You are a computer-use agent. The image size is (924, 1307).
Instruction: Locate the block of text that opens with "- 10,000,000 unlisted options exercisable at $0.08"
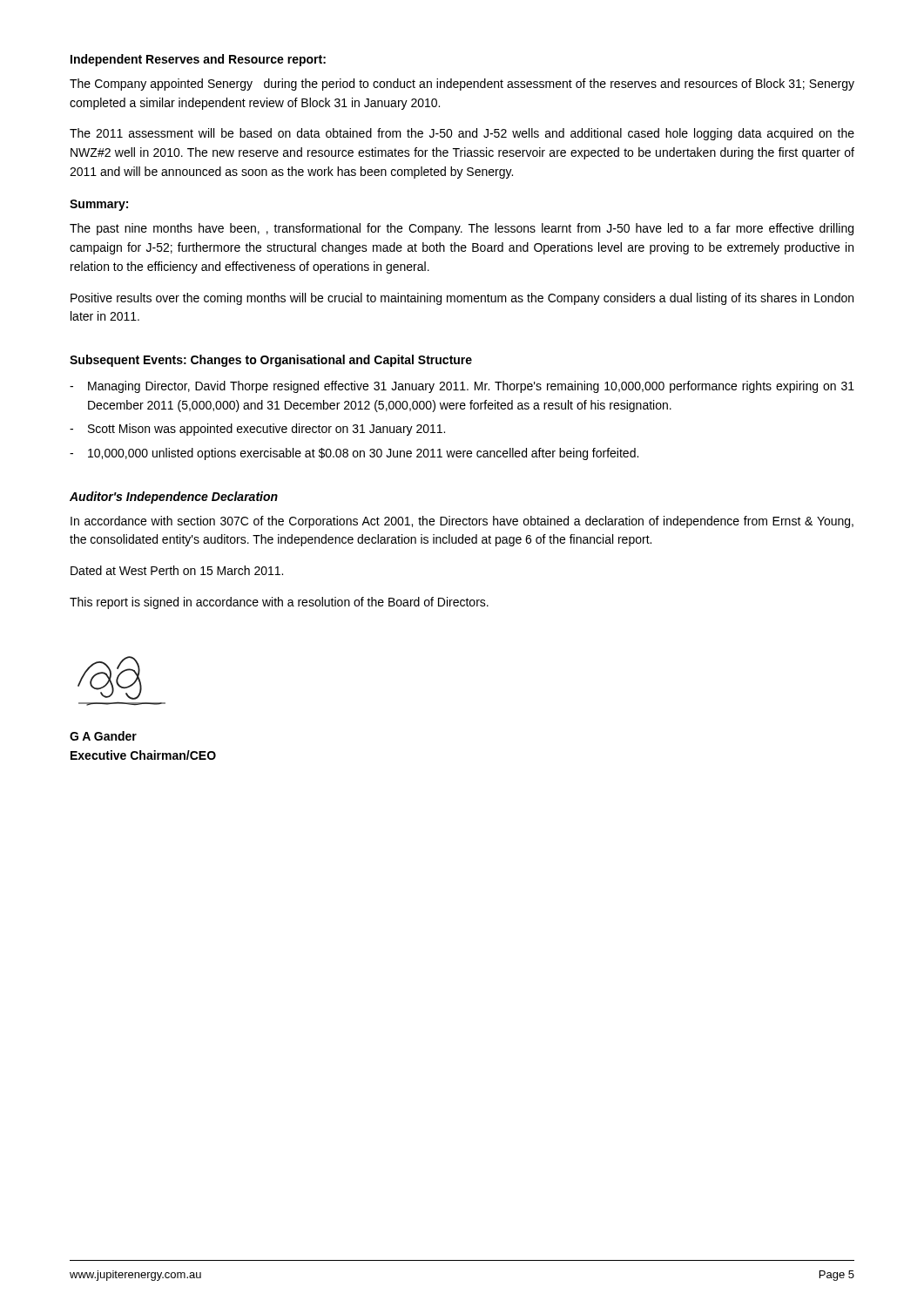[355, 454]
